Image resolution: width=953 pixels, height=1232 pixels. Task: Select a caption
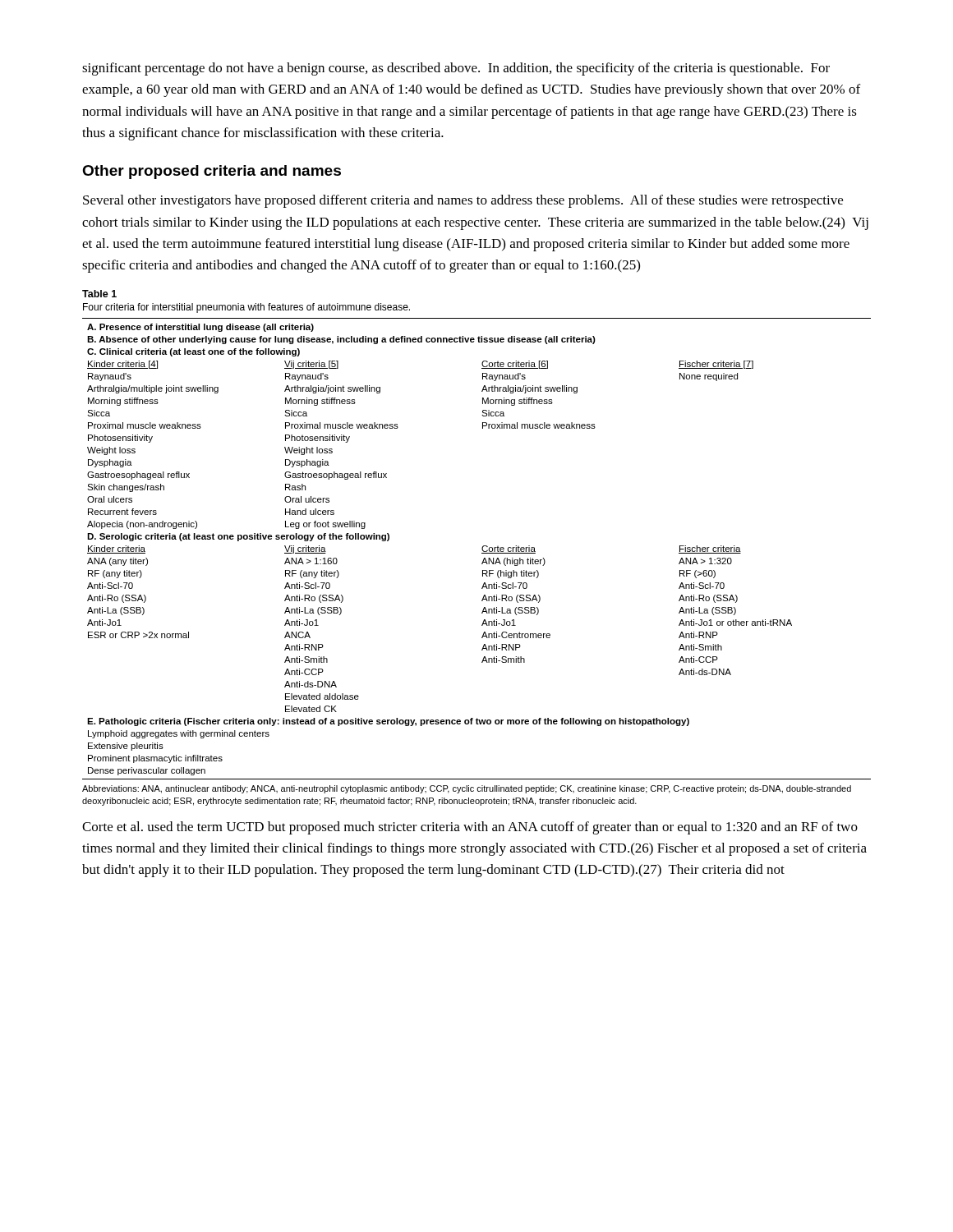[476, 300]
